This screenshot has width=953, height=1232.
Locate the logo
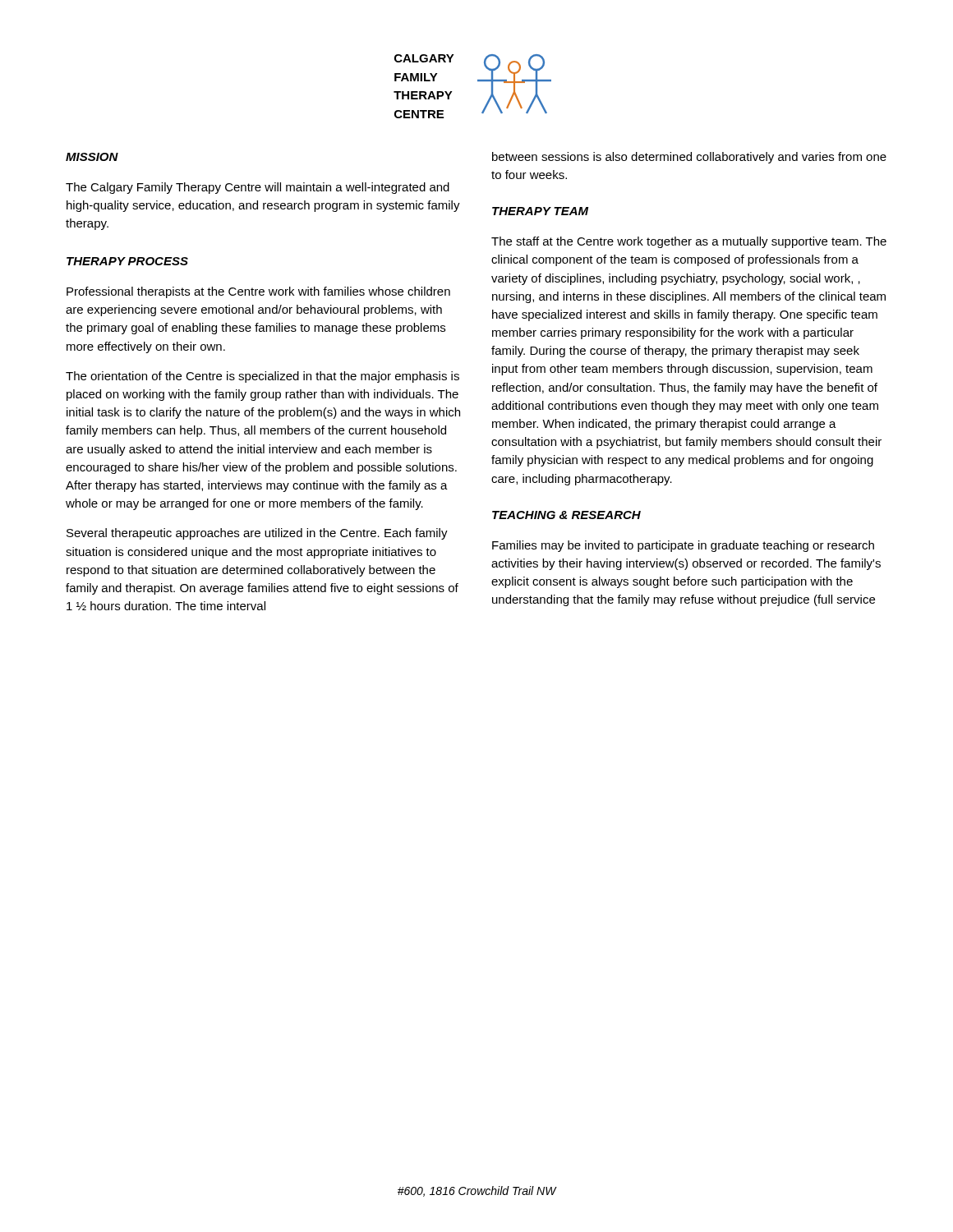tap(476, 86)
